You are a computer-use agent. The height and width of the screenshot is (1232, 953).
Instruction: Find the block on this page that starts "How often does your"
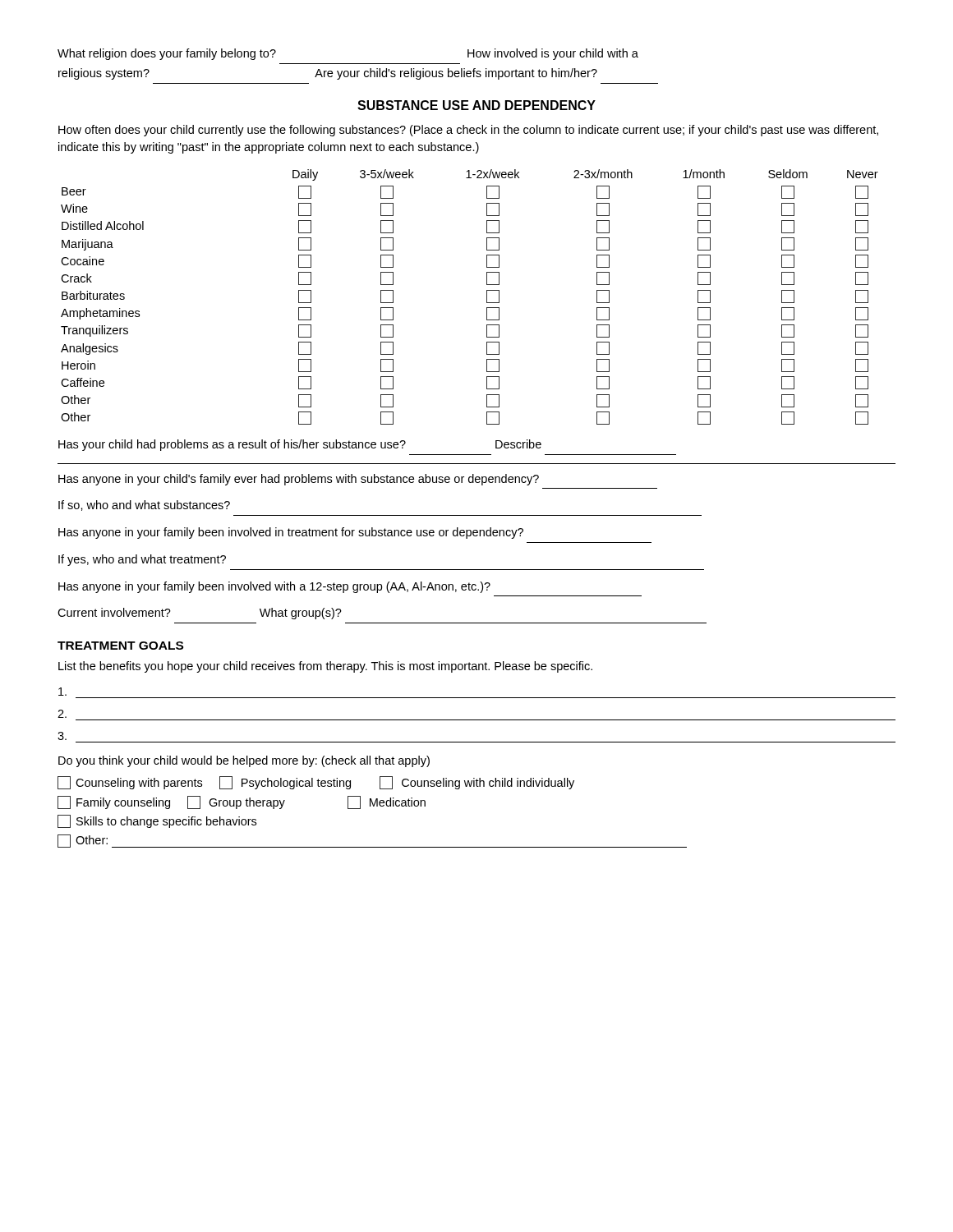coord(468,139)
